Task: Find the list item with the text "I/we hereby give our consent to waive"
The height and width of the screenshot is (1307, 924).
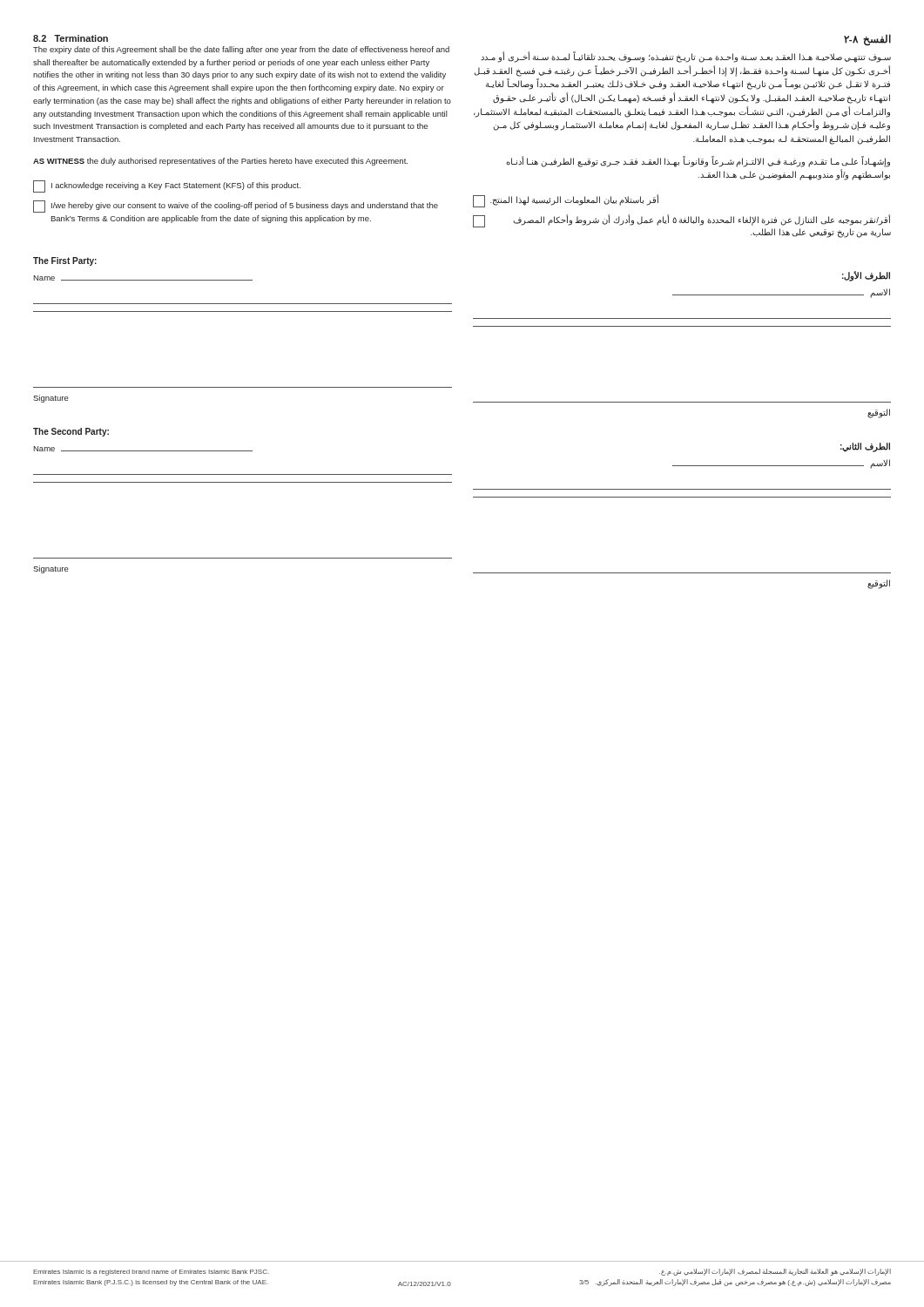Action: click(x=242, y=212)
